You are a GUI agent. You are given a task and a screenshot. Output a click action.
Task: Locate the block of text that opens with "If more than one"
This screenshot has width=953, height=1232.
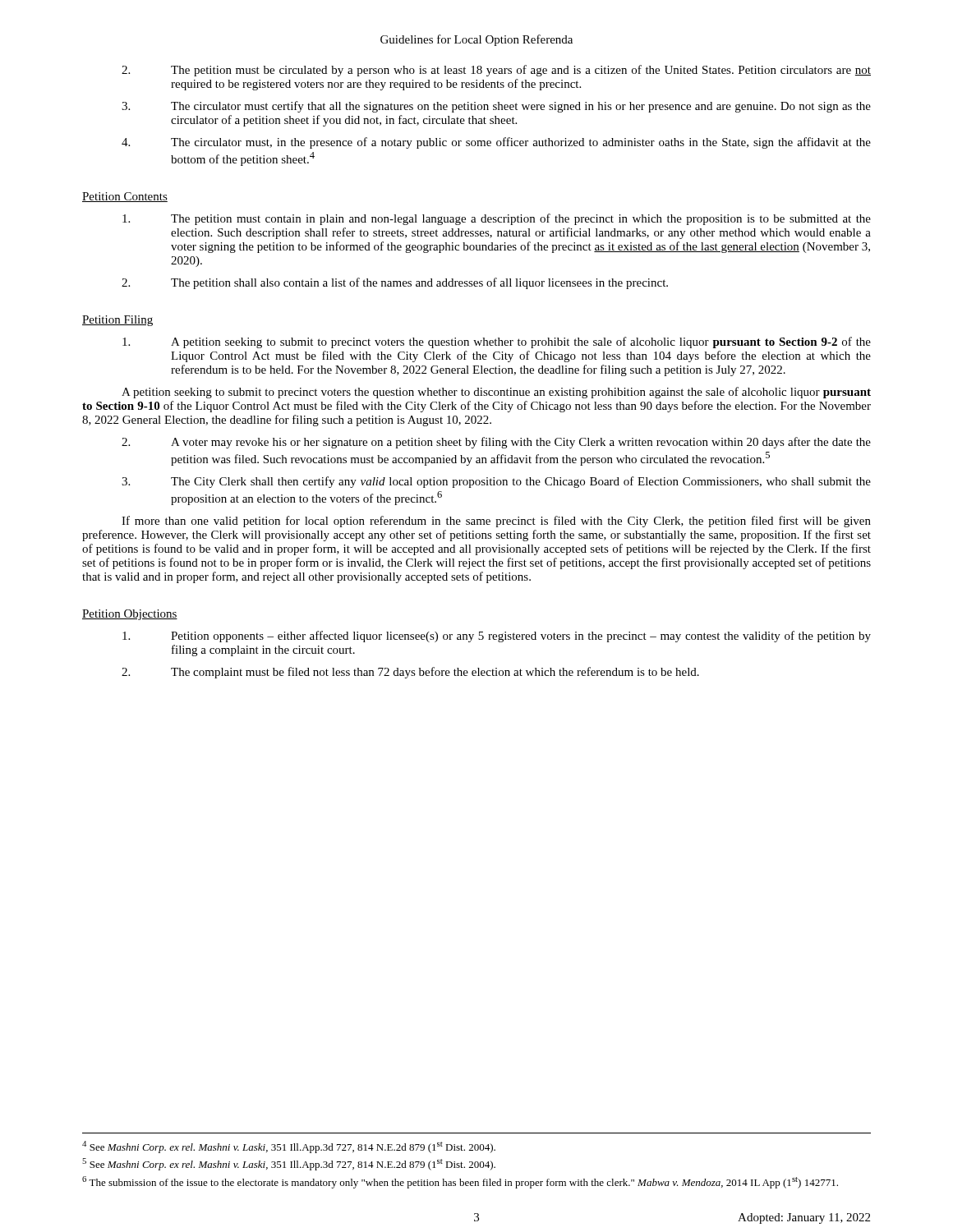[476, 549]
